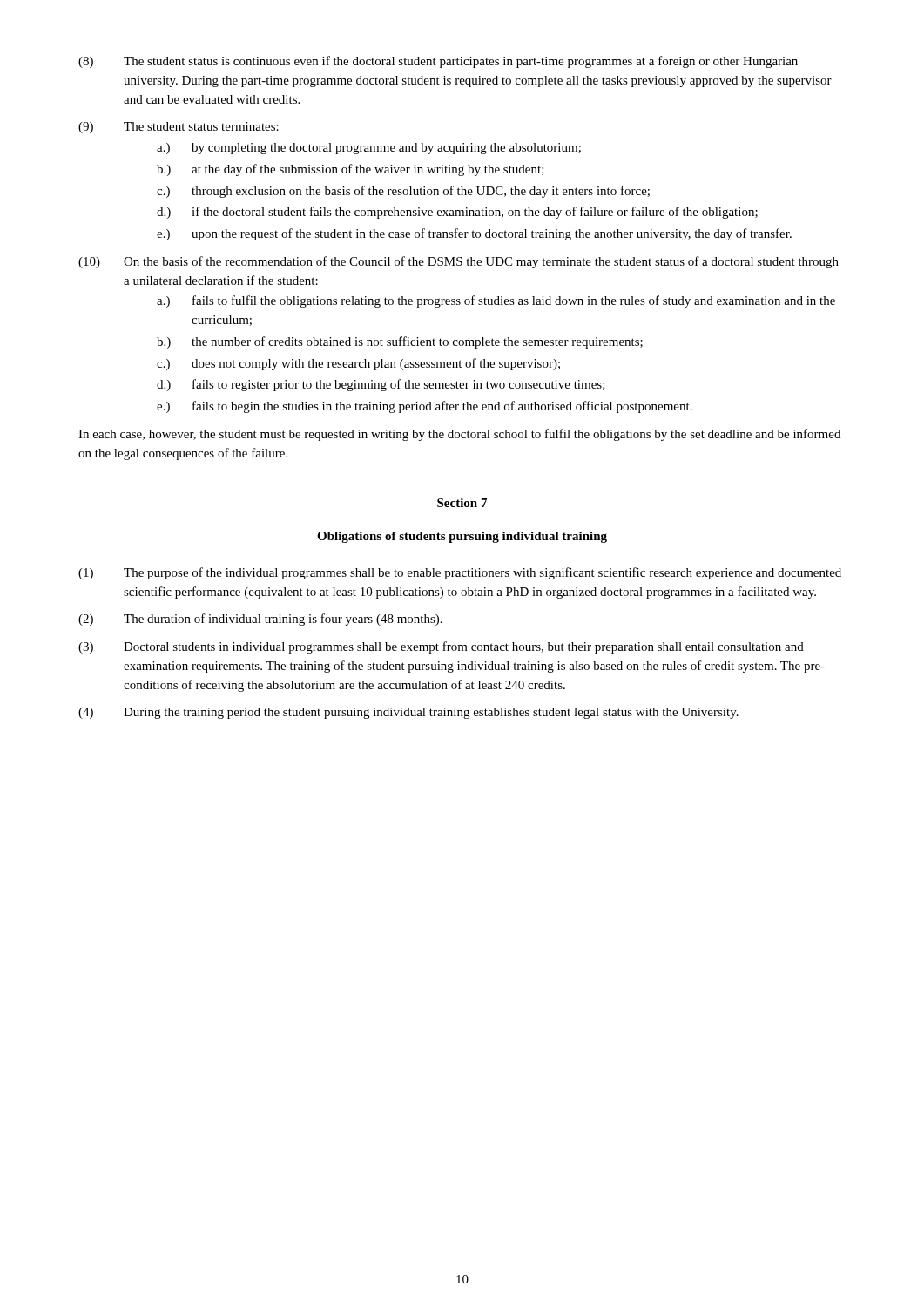Locate the list item that says "d.) if the doctoral"

[x=501, y=213]
